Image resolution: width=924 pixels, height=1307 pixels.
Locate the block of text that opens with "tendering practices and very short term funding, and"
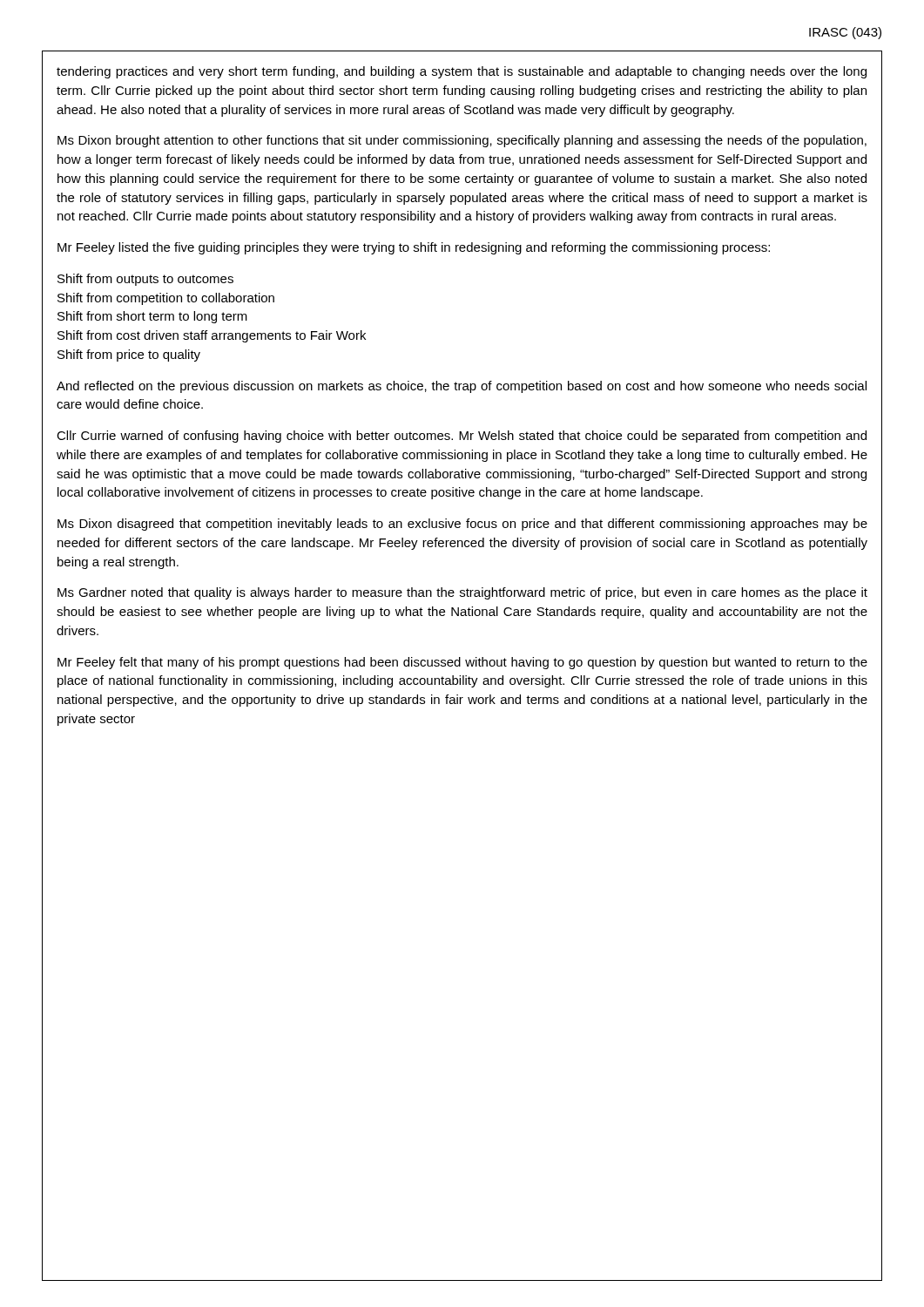click(462, 90)
